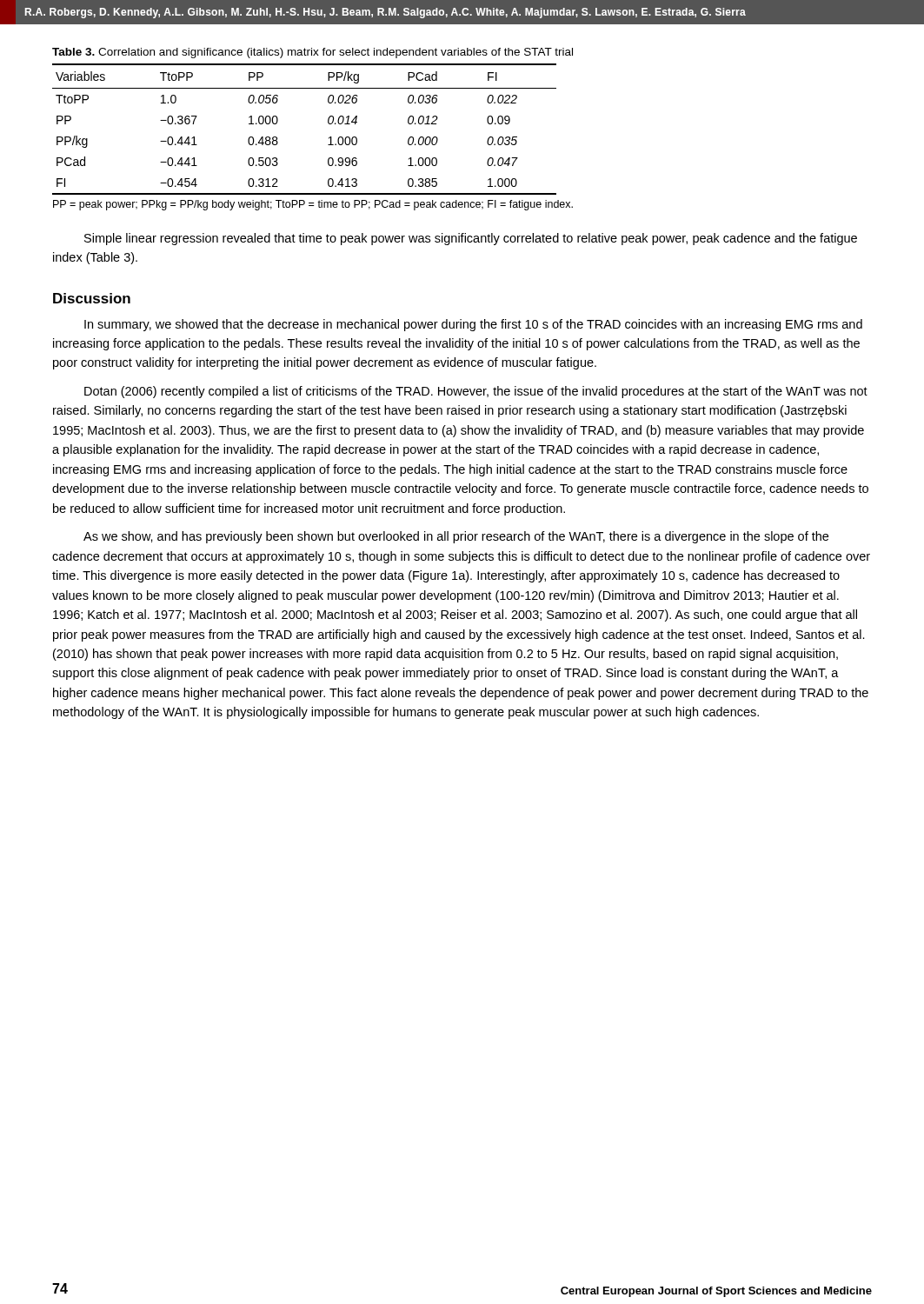Find the block on this page that starts "In summary, we showed"
The width and height of the screenshot is (924, 1304).
(x=457, y=343)
